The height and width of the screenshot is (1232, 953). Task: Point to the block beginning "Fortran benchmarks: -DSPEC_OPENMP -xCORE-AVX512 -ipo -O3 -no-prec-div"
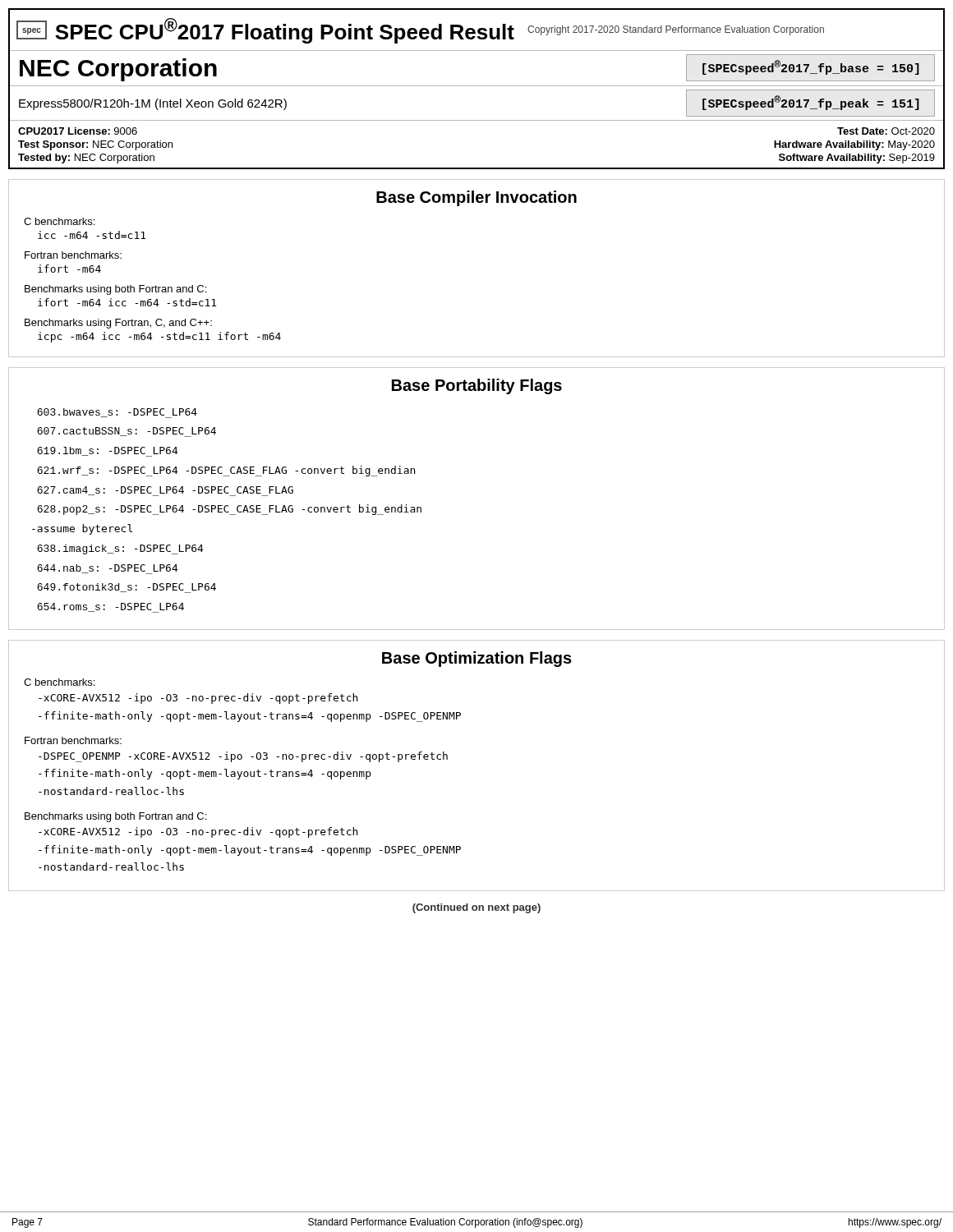(73, 740)
